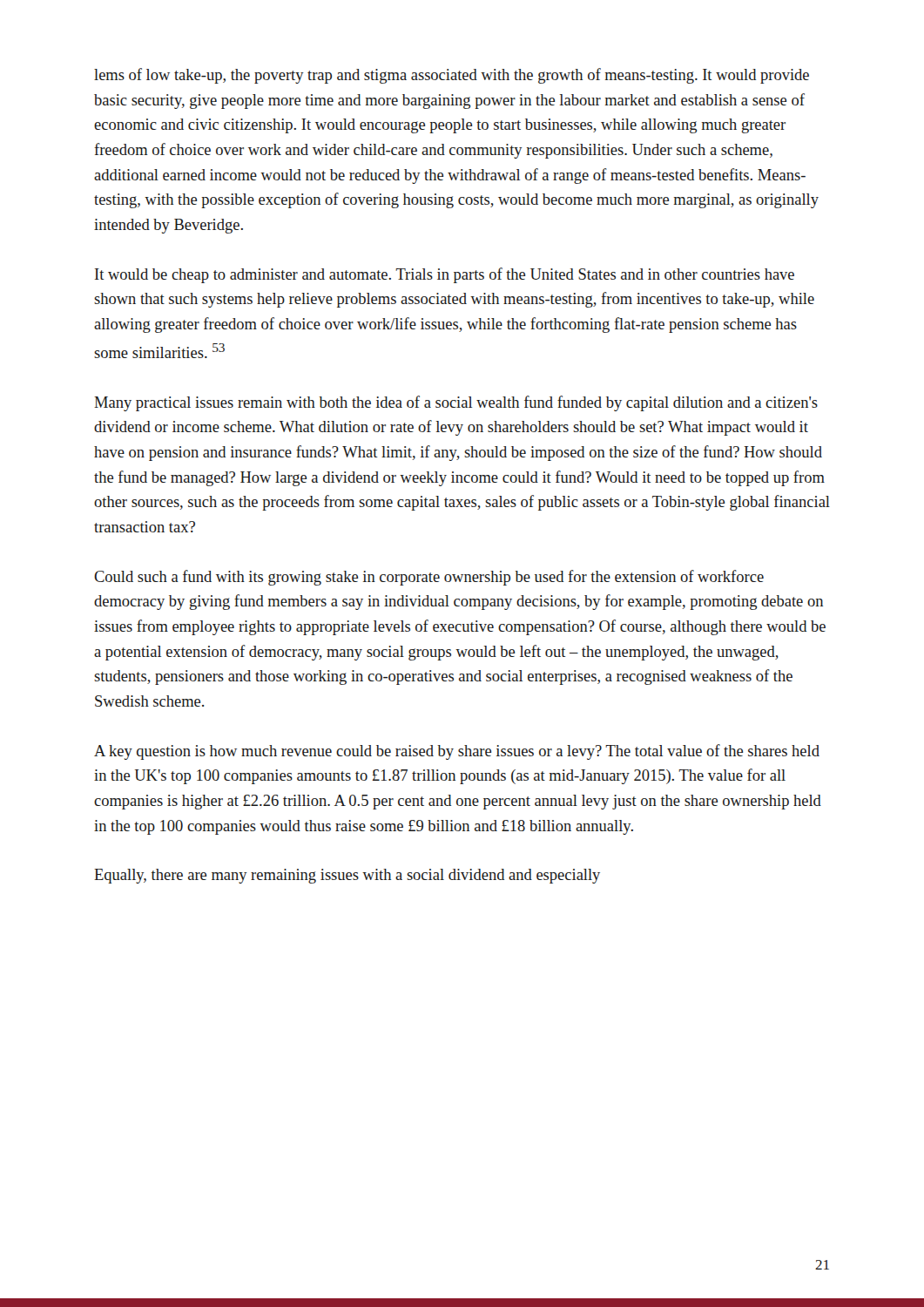The width and height of the screenshot is (924, 1307).
Task: Click on the text starting "It would be cheap to administer"
Action: [462, 314]
